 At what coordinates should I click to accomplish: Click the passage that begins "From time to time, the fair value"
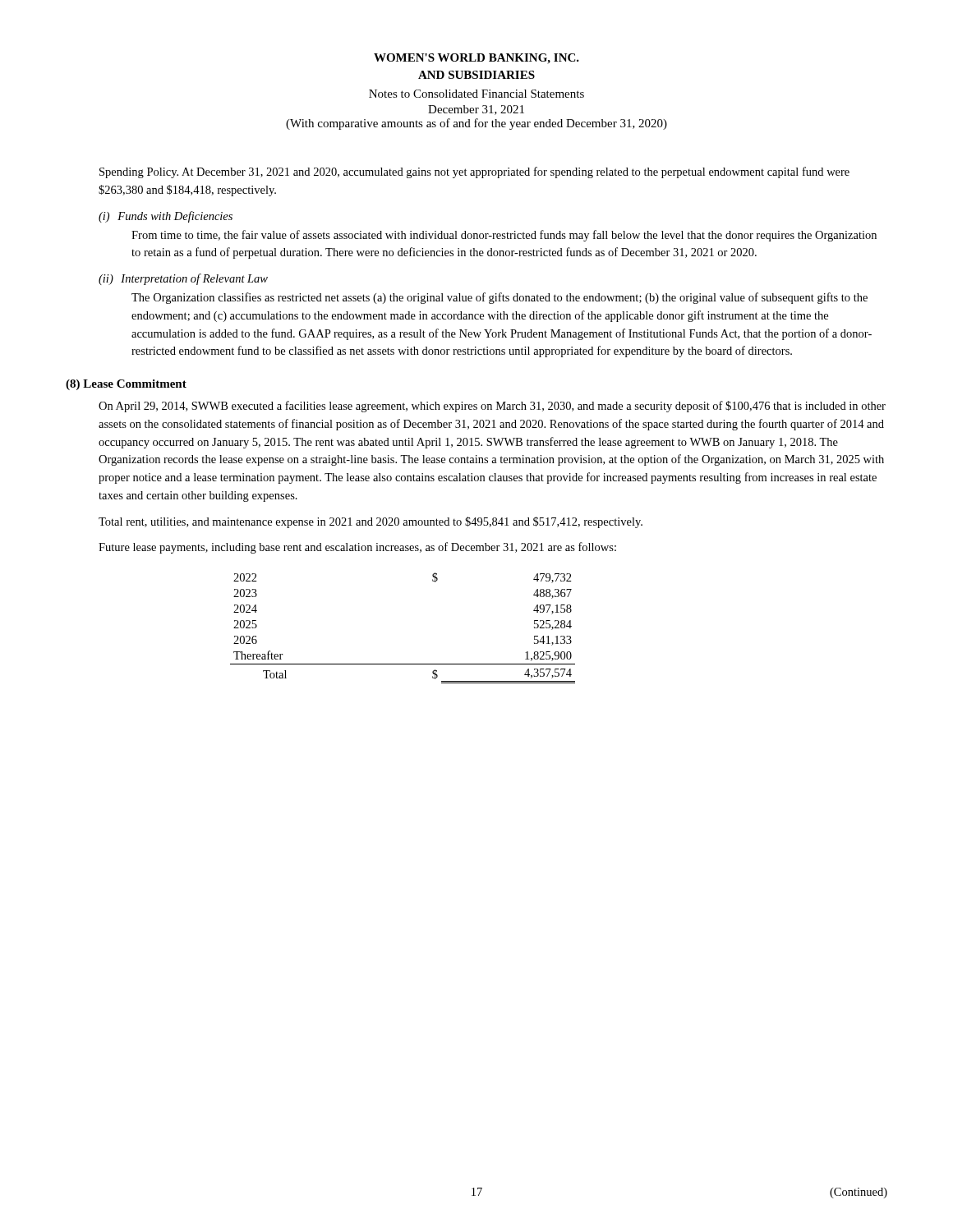(x=504, y=243)
